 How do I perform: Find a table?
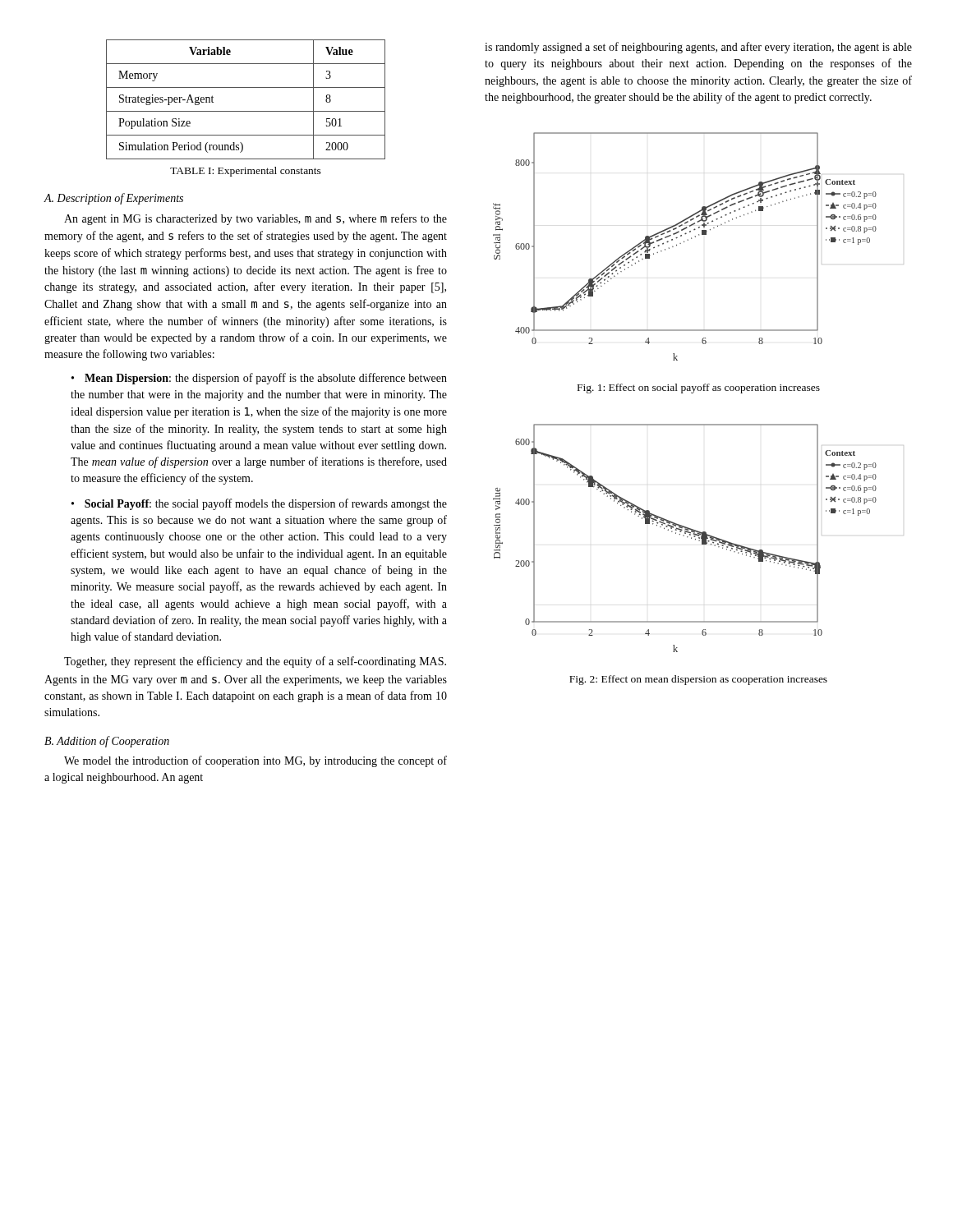tap(246, 99)
